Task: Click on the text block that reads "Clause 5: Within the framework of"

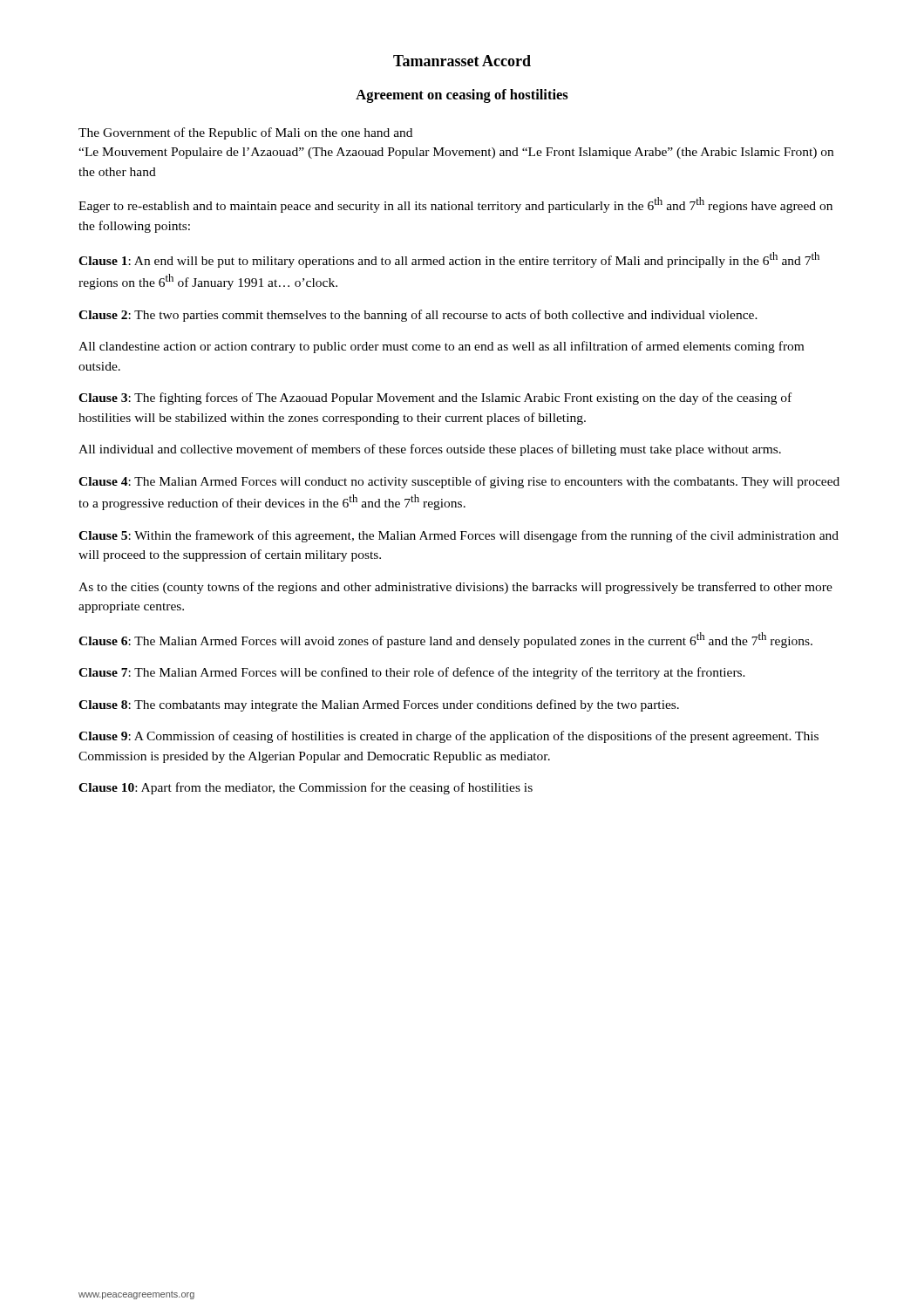Action: [459, 544]
